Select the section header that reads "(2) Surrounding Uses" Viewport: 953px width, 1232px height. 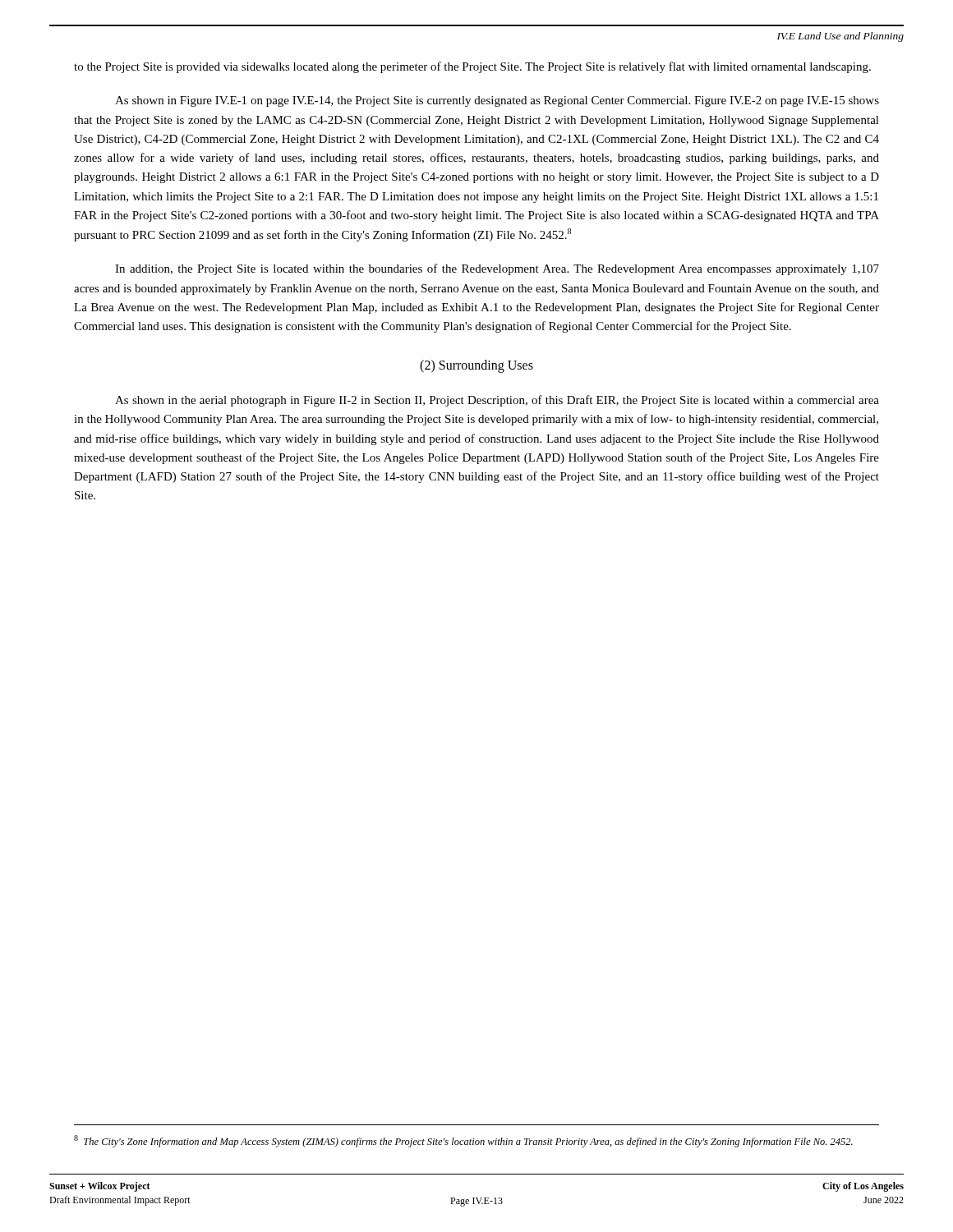[476, 366]
